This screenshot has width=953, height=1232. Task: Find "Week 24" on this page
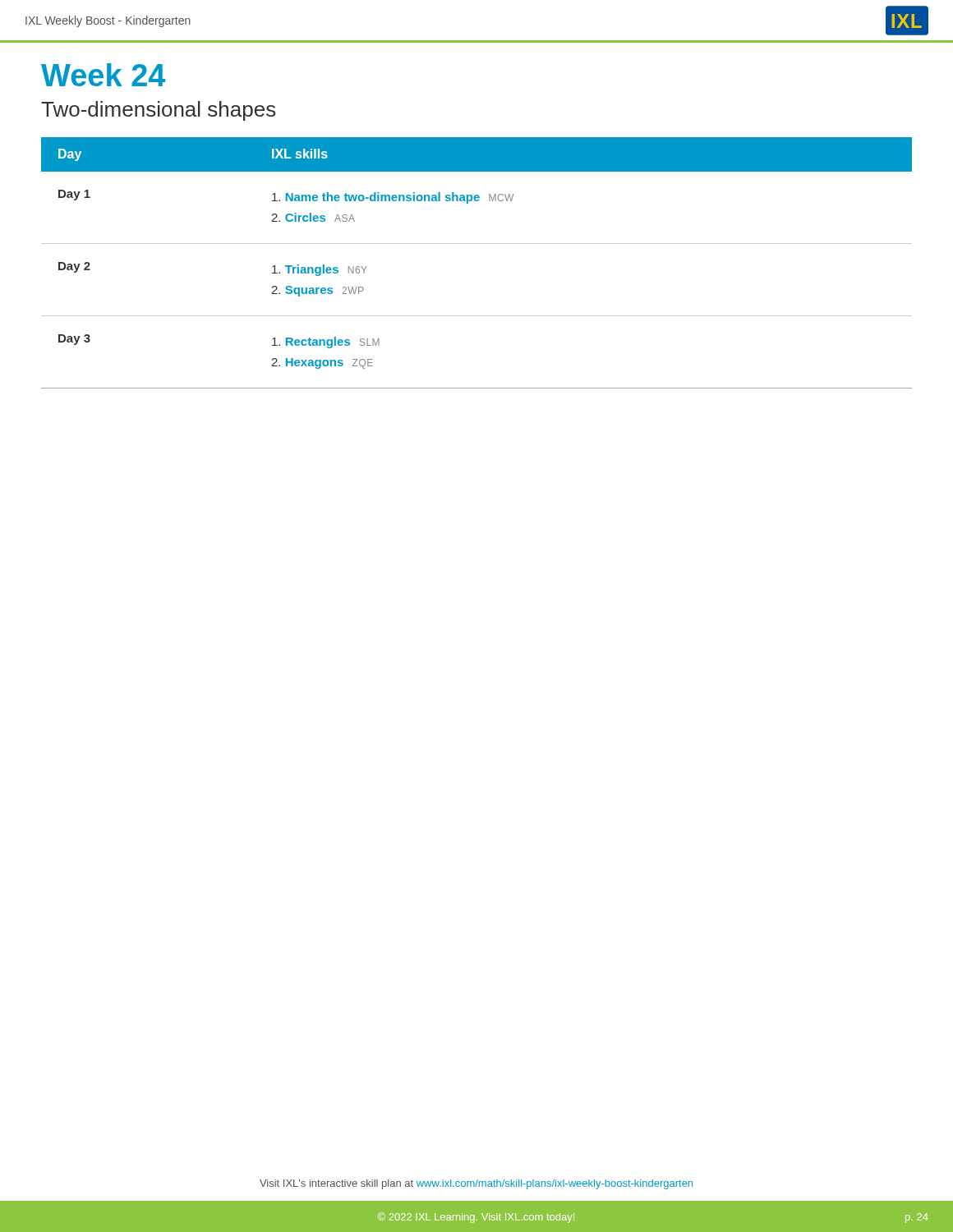coord(103,76)
